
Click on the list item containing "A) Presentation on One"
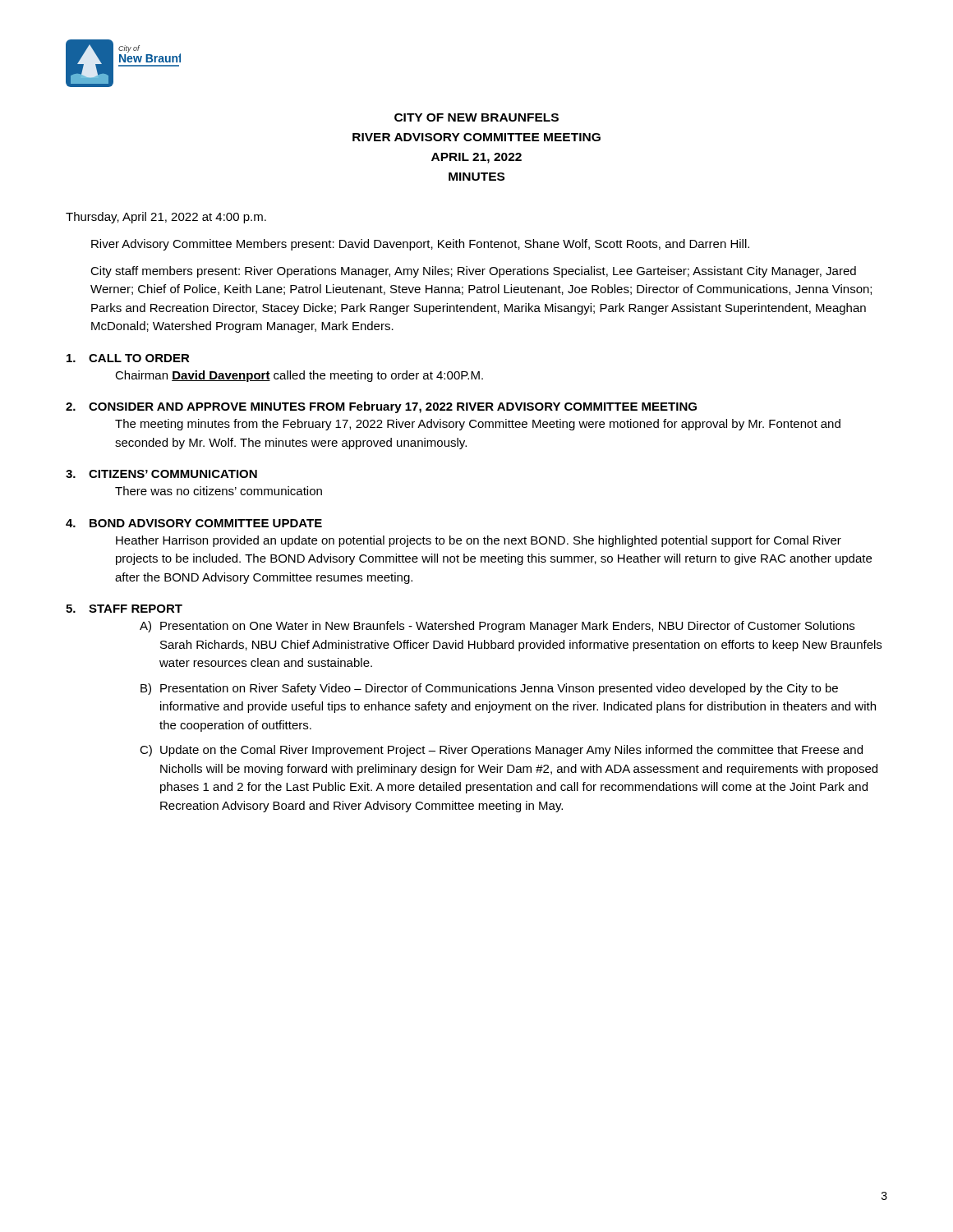coord(513,645)
